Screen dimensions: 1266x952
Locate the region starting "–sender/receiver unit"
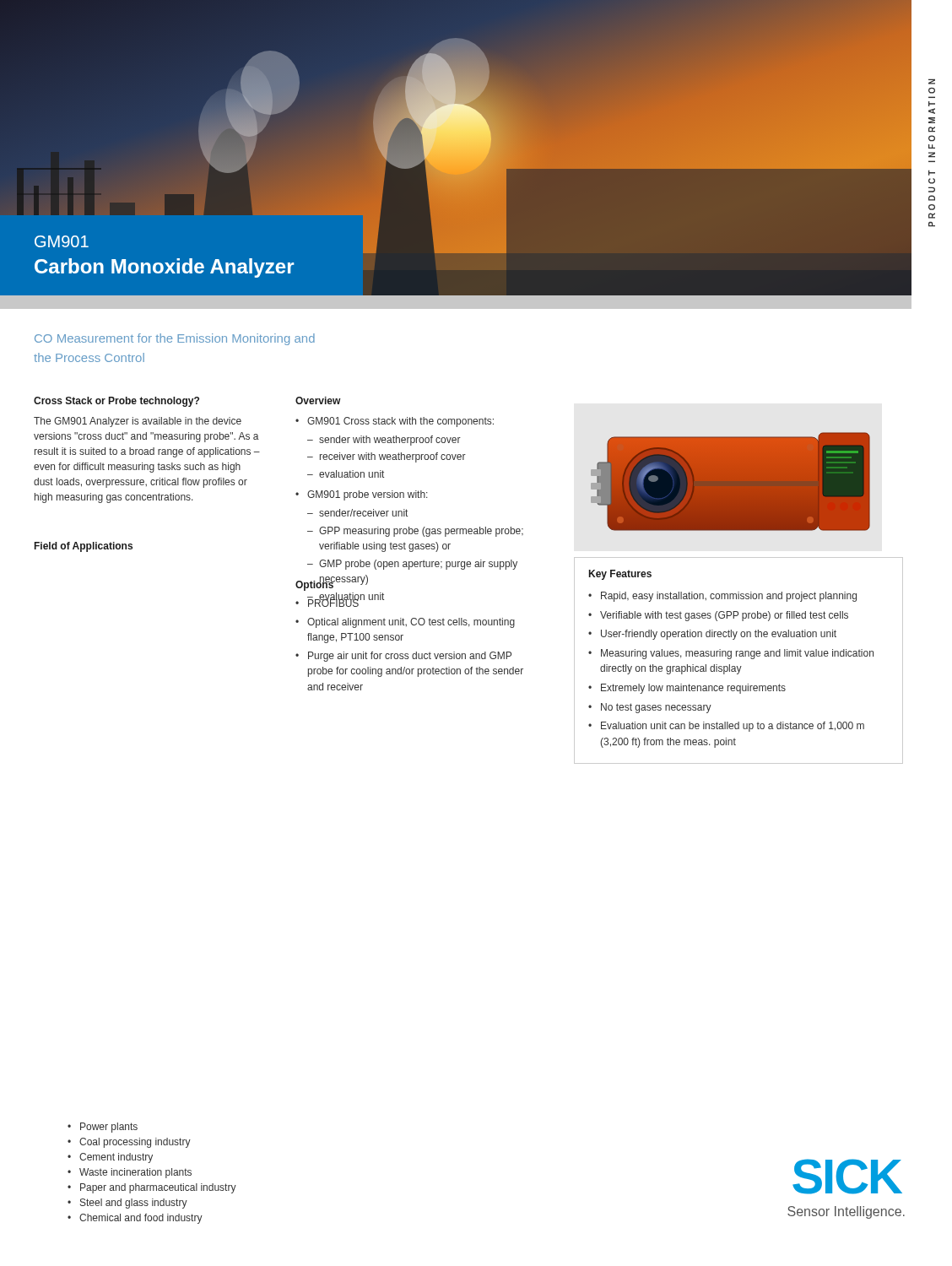tap(358, 513)
